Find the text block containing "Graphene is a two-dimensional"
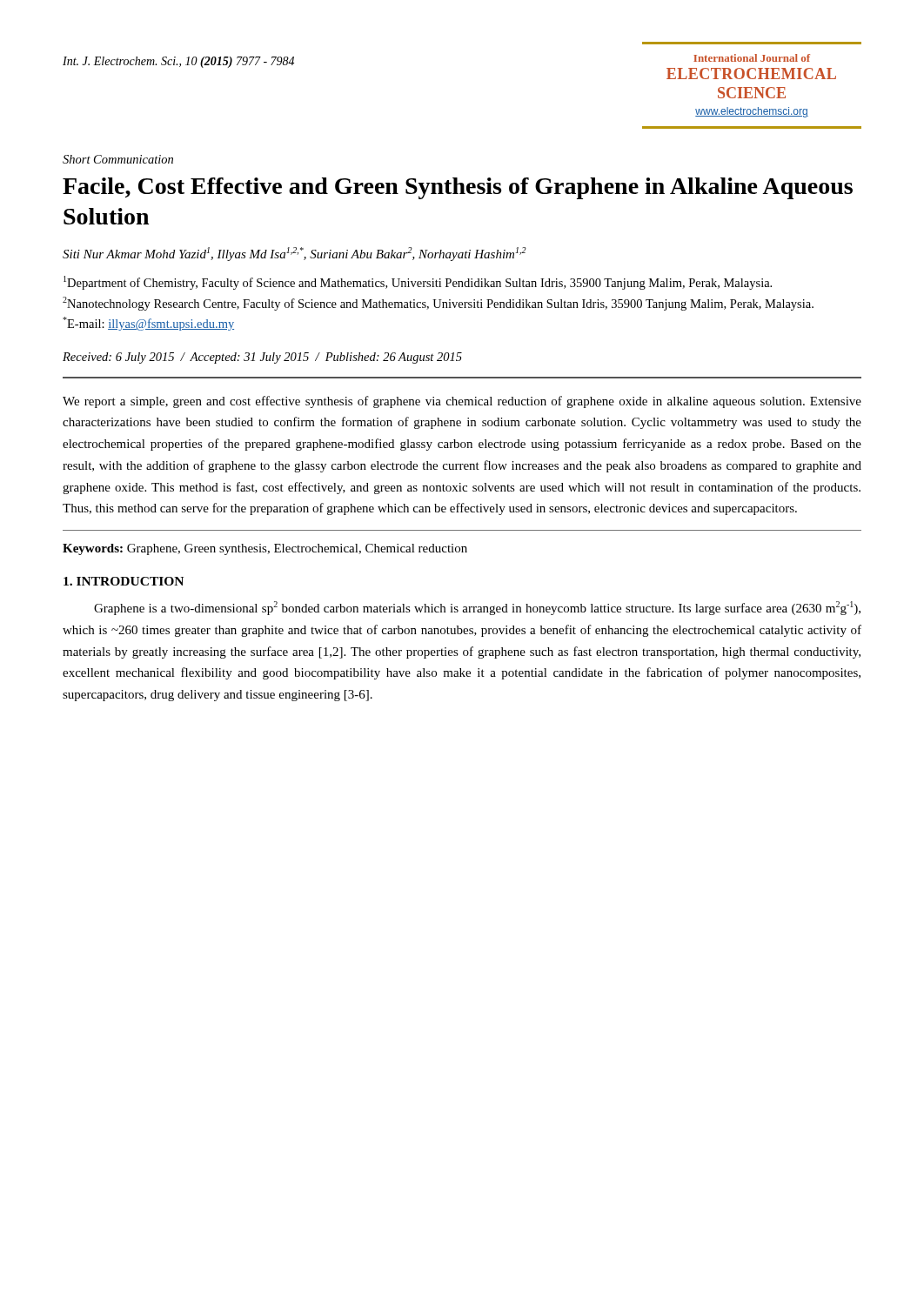 (462, 651)
